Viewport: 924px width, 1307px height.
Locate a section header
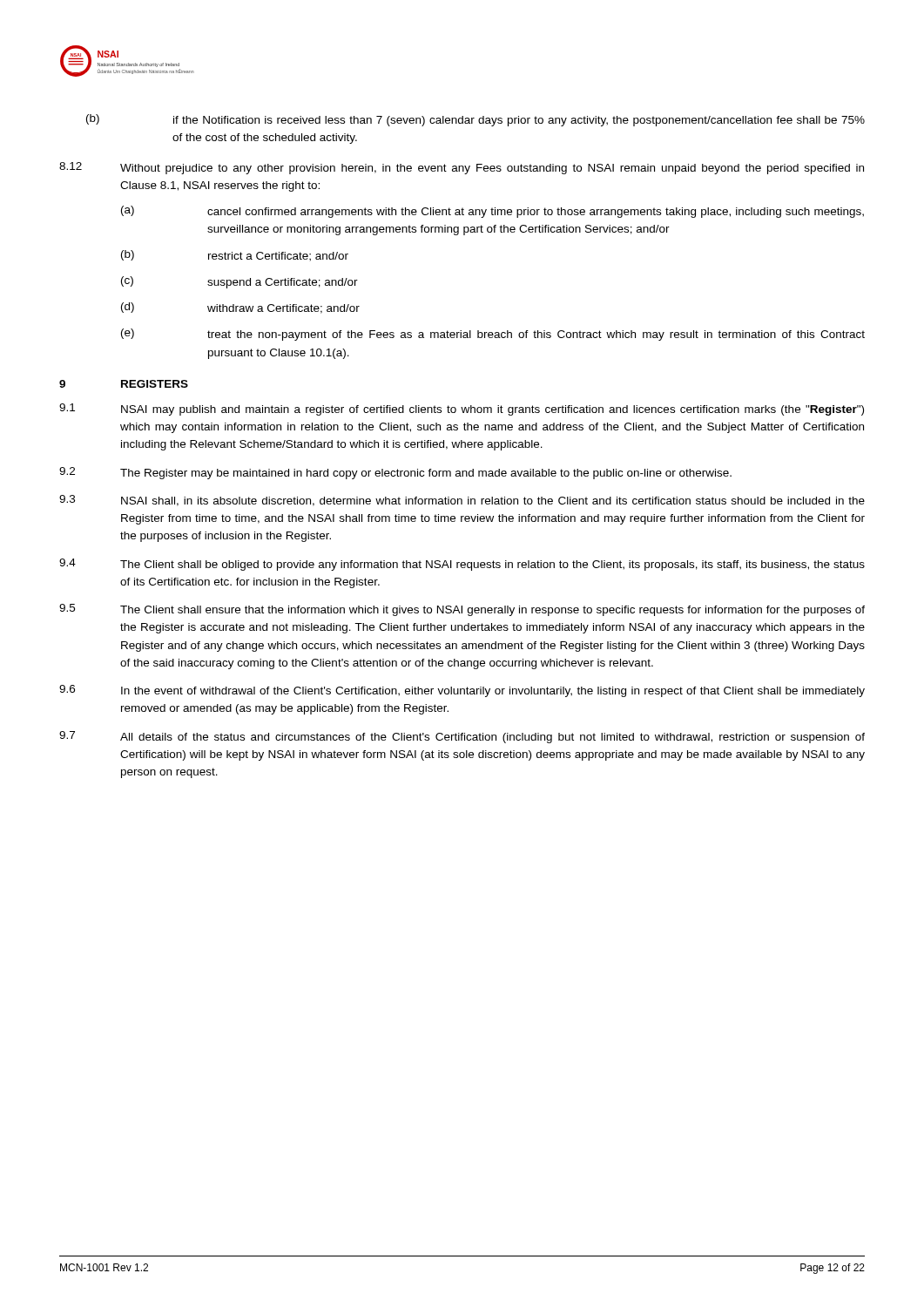[x=462, y=384]
